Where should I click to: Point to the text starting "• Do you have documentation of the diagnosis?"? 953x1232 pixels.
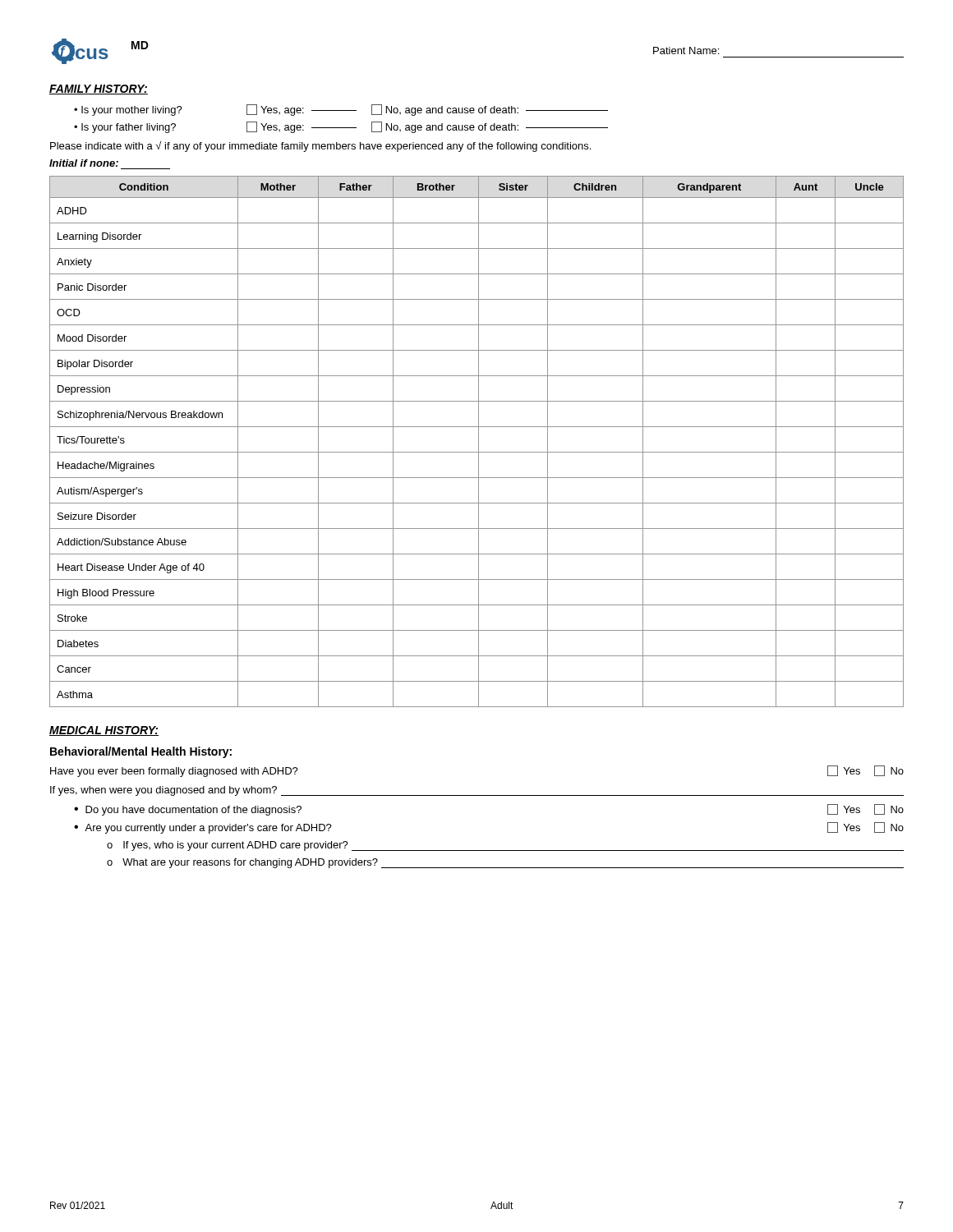tap(188, 809)
